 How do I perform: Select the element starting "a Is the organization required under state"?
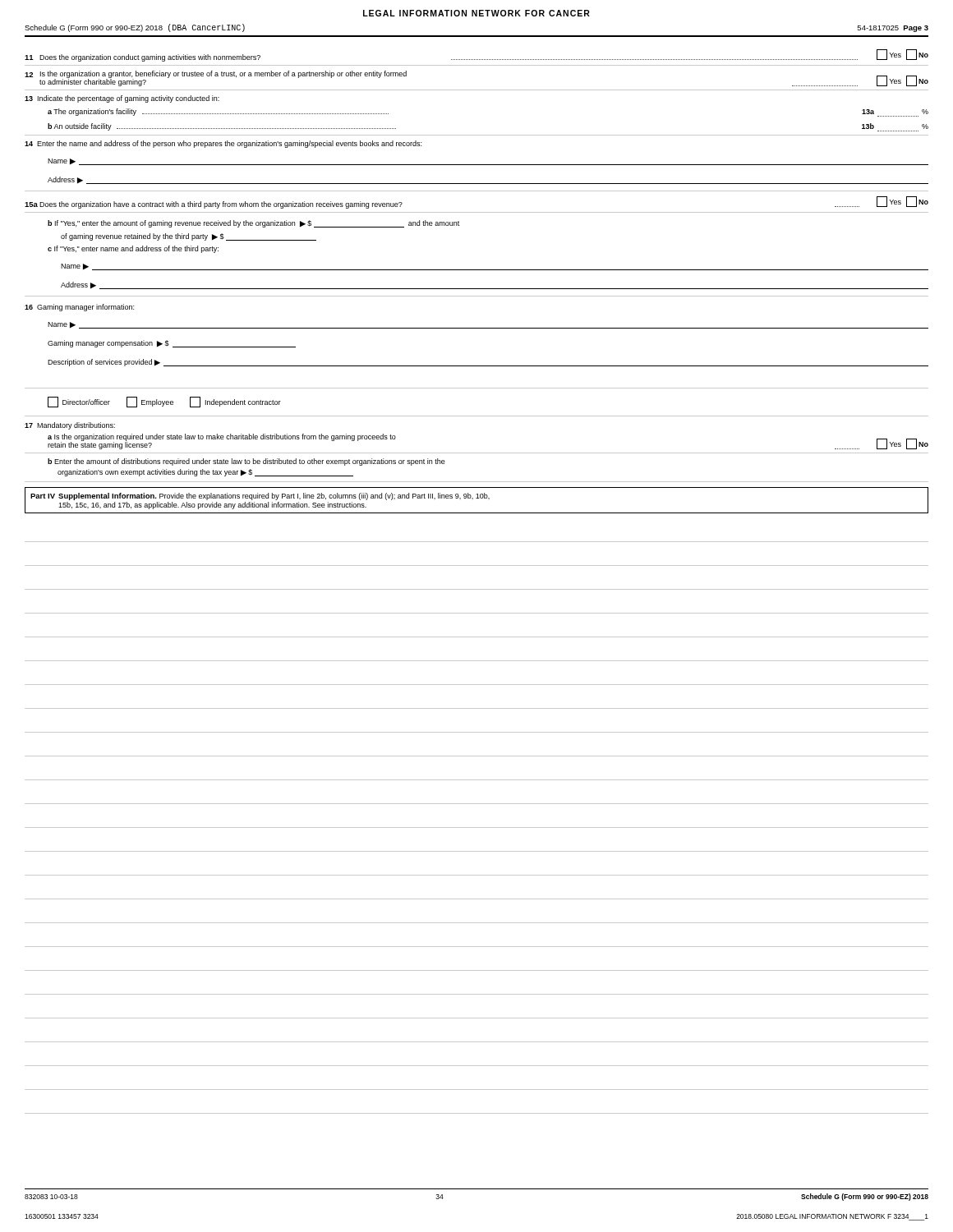coord(488,441)
